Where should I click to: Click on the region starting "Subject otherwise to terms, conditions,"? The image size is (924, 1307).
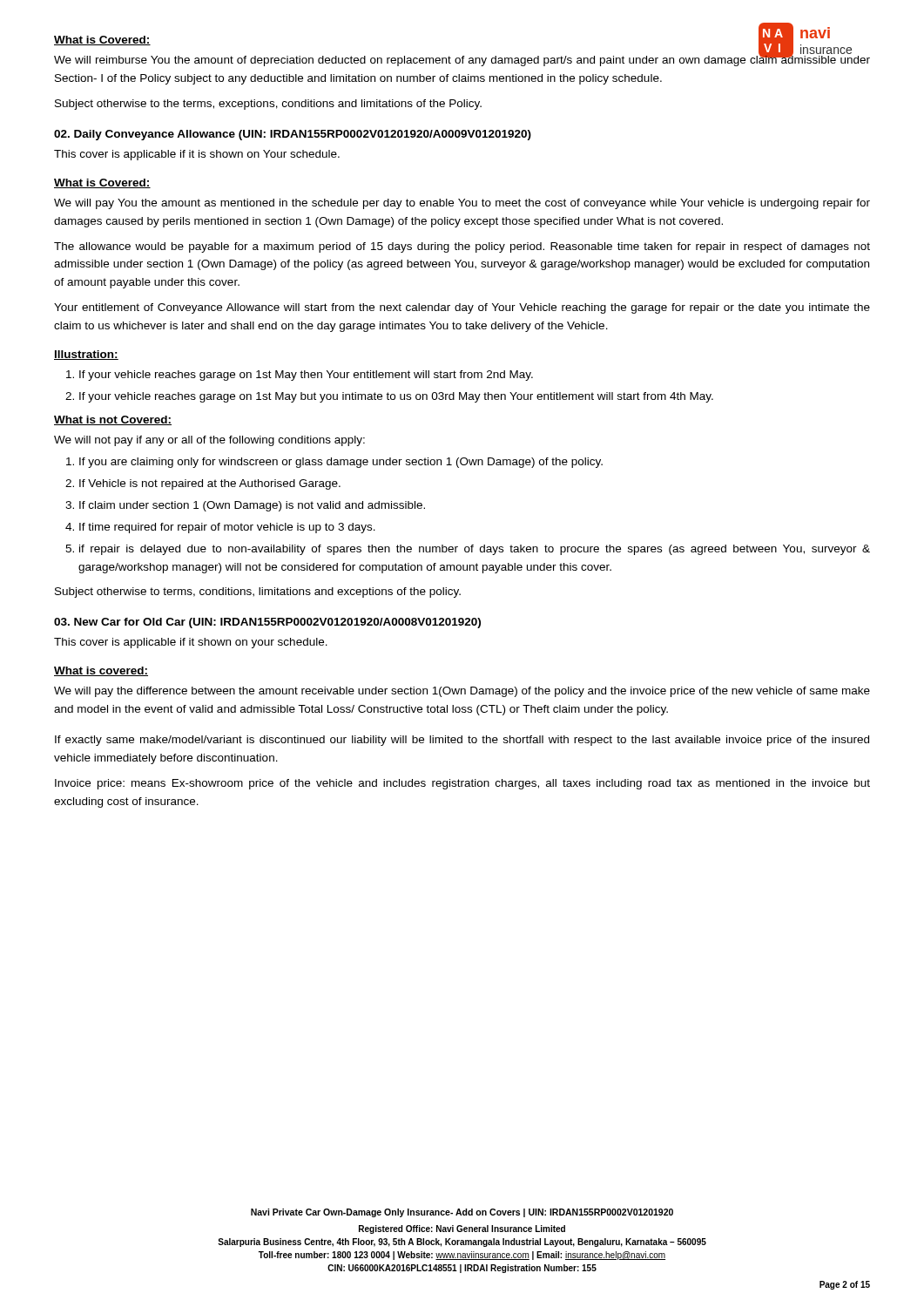[258, 592]
